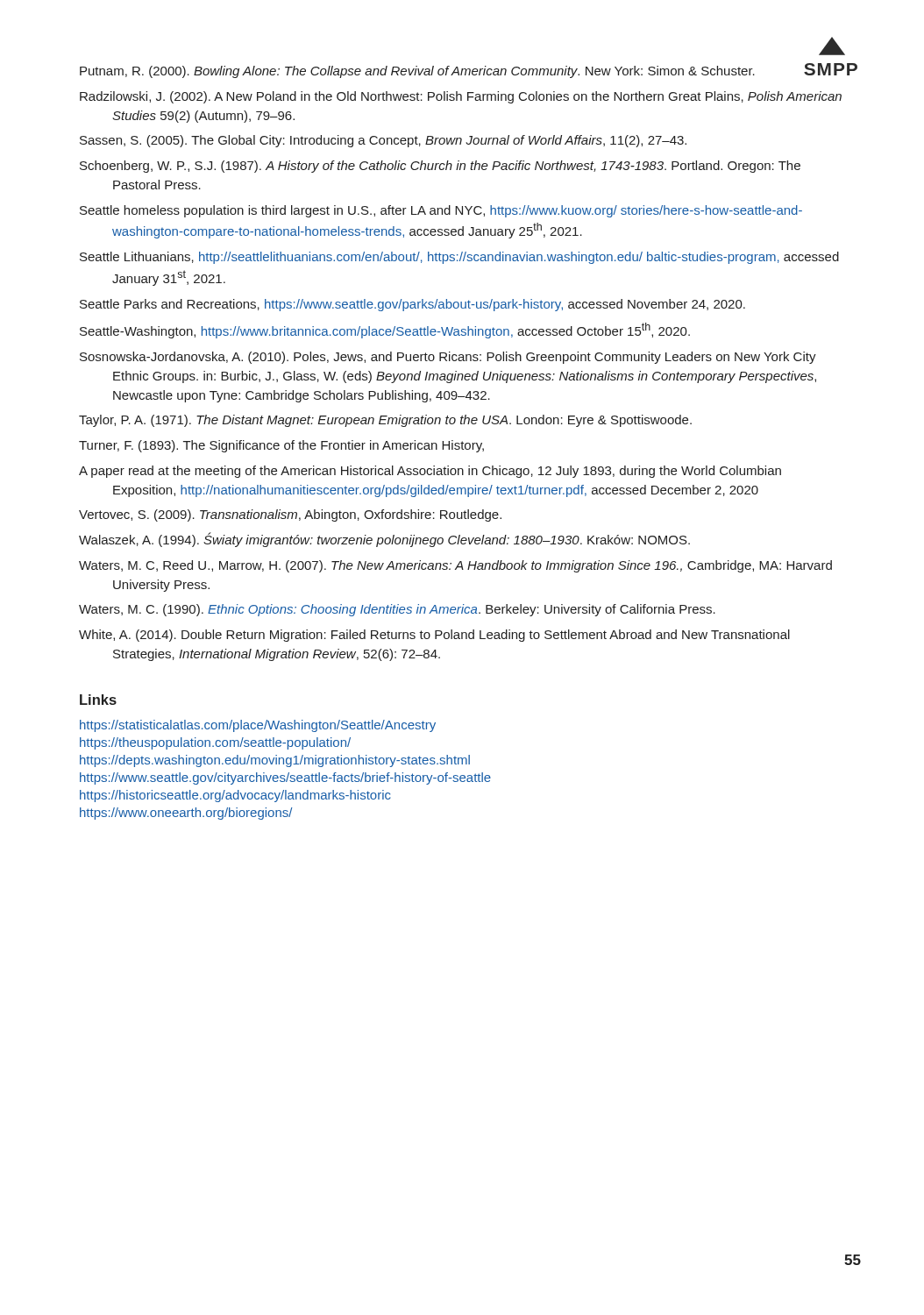Screen dimensions: 1315x924
Task: Locate the logo
Action: pyautogui.click(x=832, y=60)
